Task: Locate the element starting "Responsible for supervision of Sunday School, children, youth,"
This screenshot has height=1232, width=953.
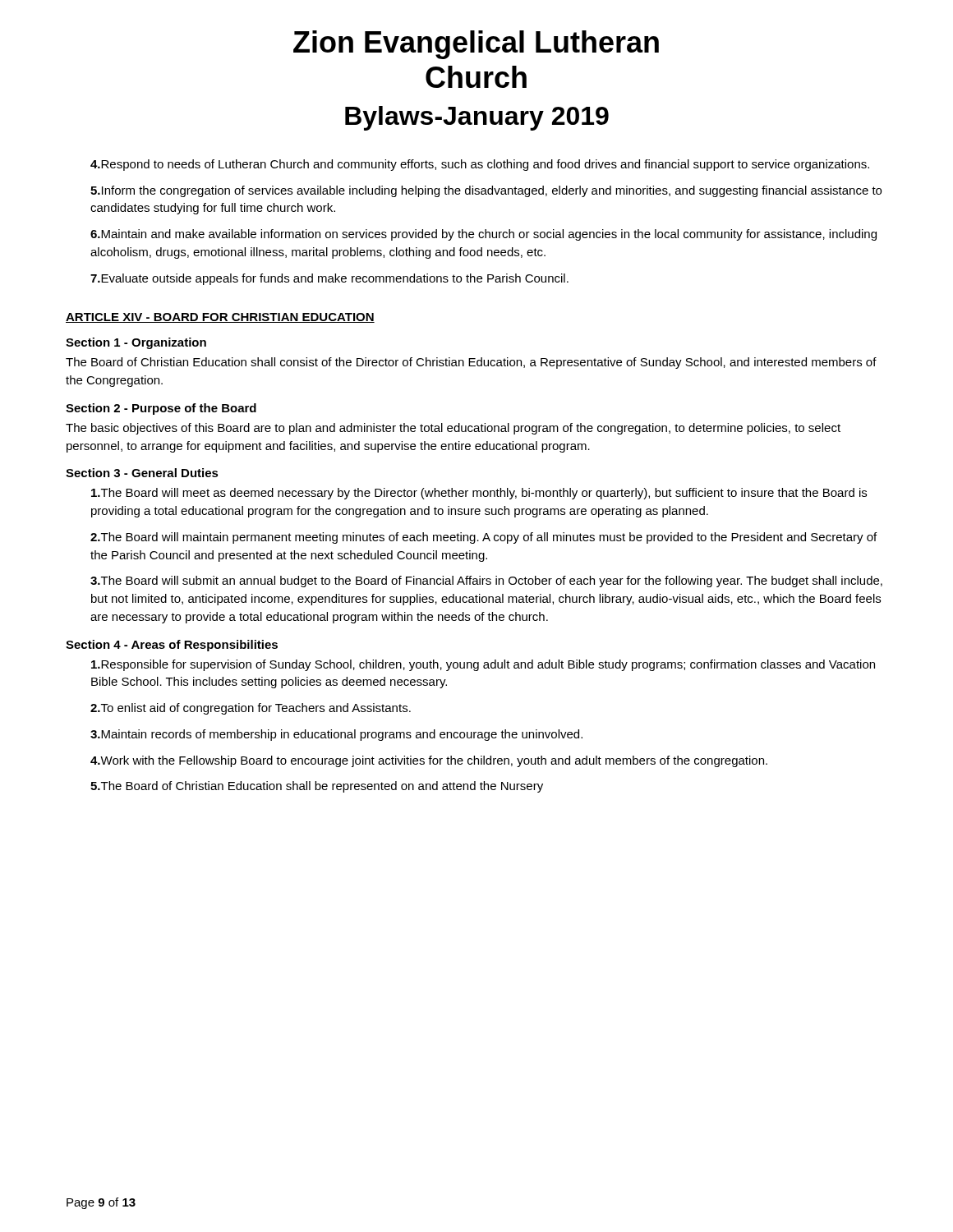Action: click(483, 673)
